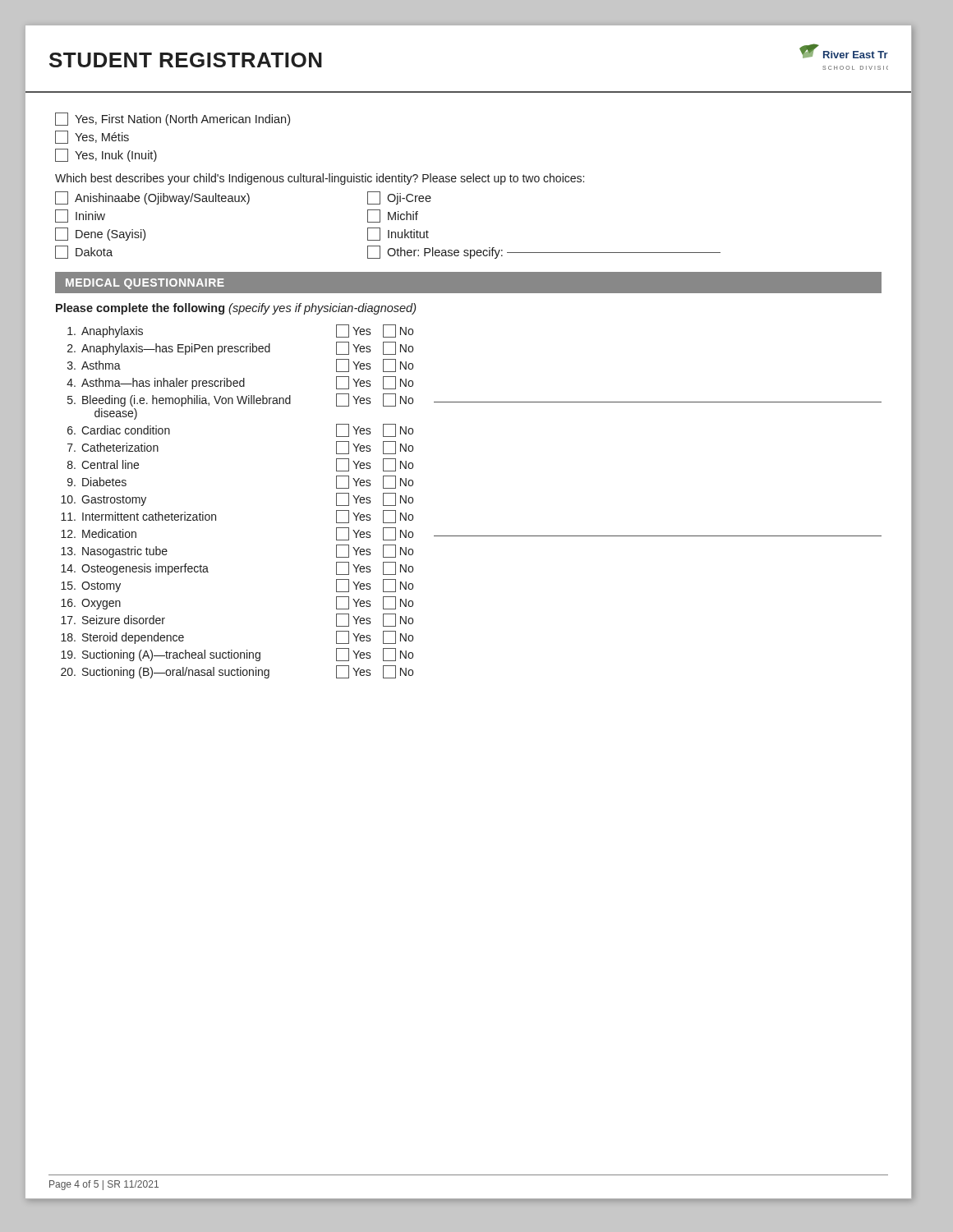This screenshot has height=1232, width=953.
Task: Navigate to the element starting "20. Suctioning (B)—oral/nasal suctioning Yes No"
Action: point(240,672)
